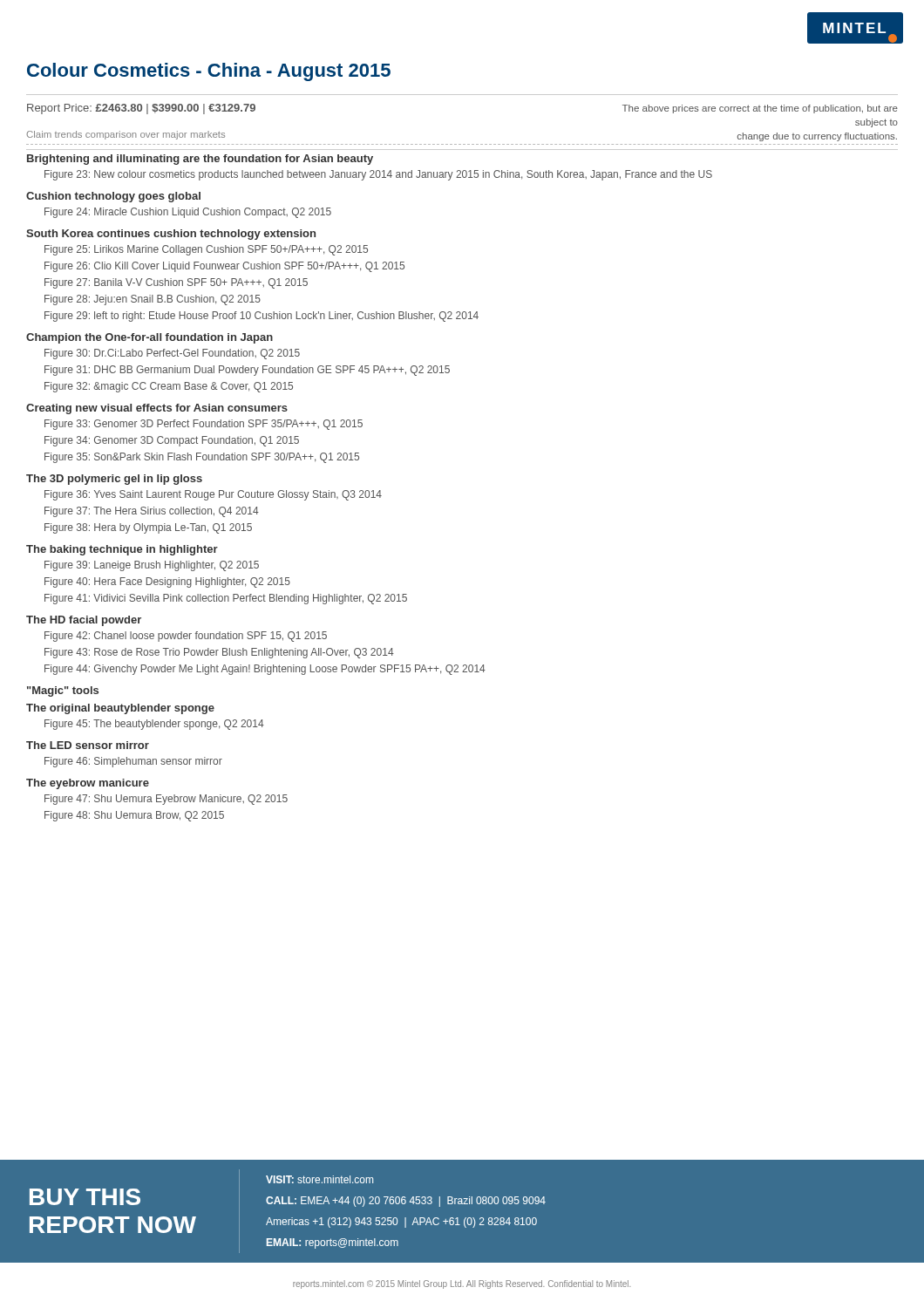Find the list item with the text "Figure 25: Lirikos"
The image size is (924, 1308).
coord(206,249)
